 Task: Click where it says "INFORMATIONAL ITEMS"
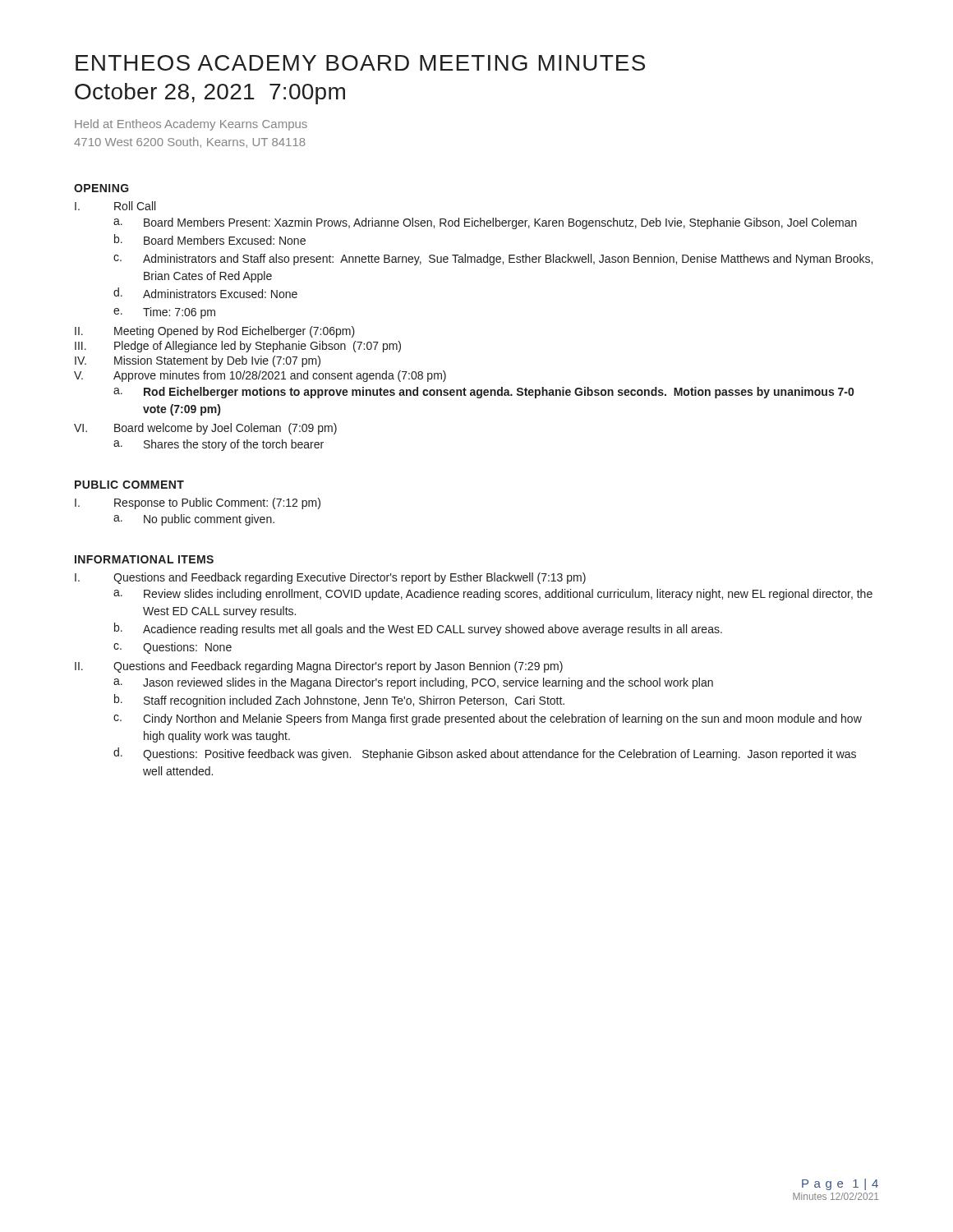[144, 559]
